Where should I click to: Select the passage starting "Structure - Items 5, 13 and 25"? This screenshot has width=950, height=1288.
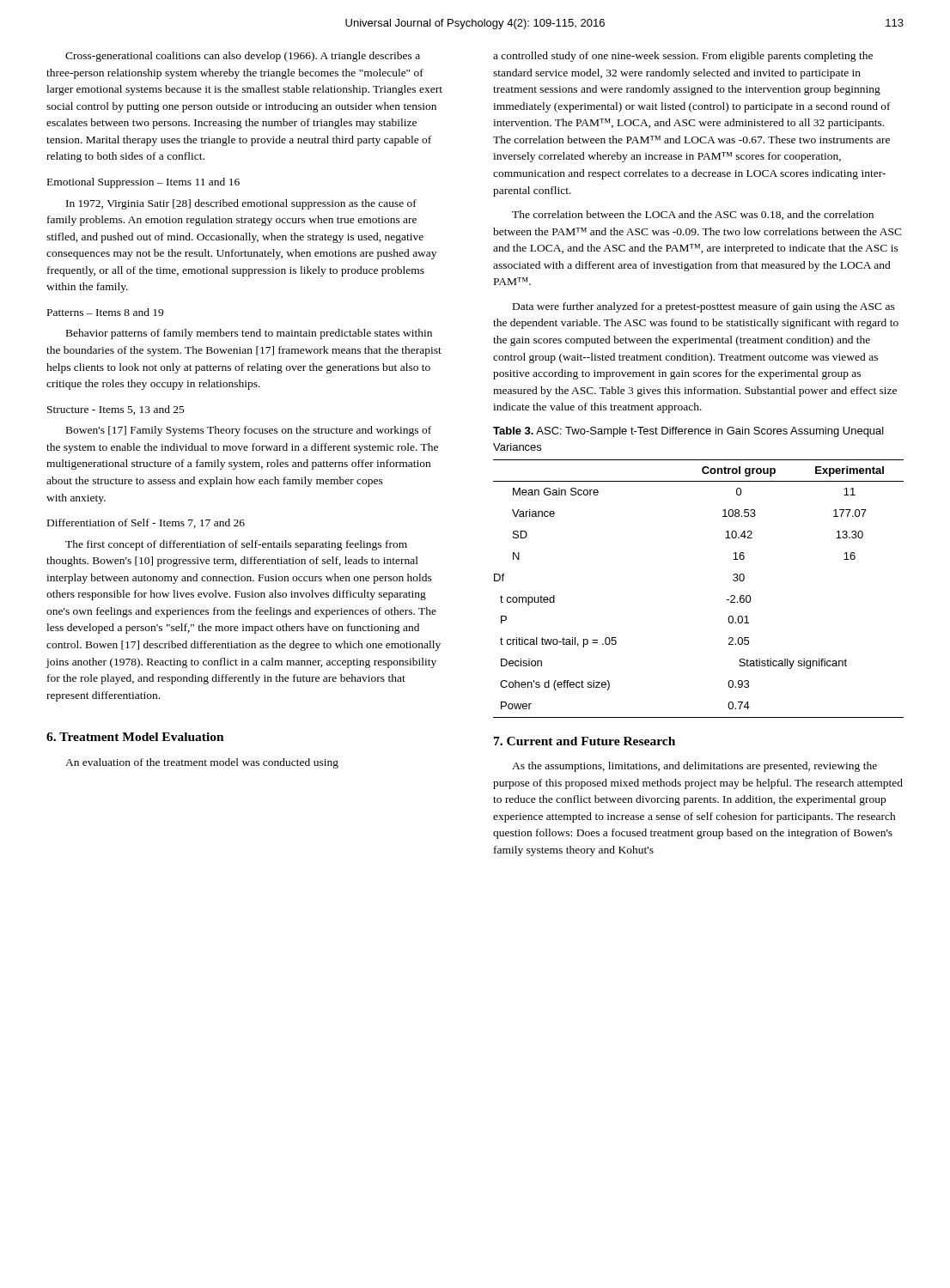115,409
